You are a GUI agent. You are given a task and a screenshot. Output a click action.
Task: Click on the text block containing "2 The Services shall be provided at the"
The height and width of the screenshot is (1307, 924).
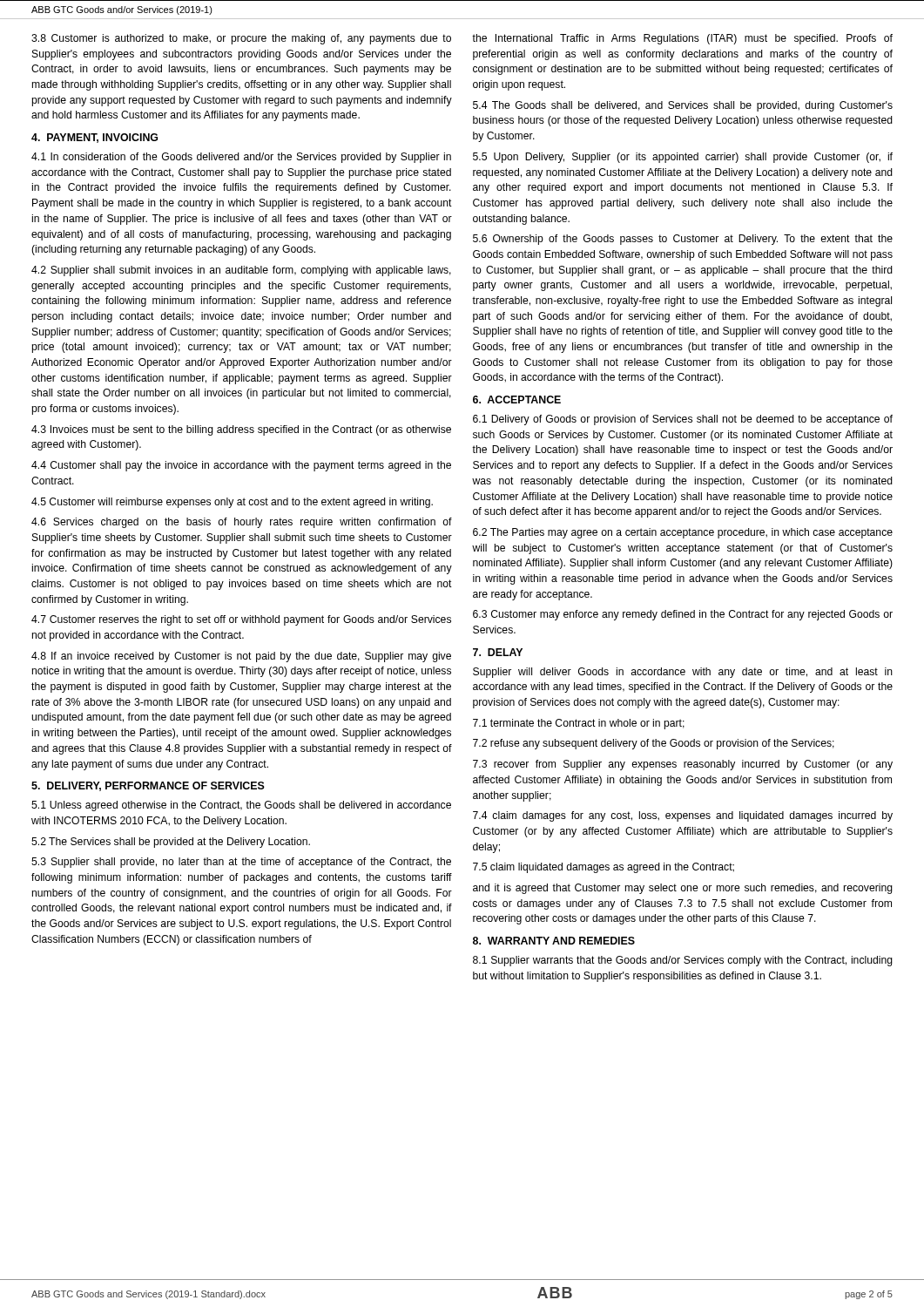point(241,842)
